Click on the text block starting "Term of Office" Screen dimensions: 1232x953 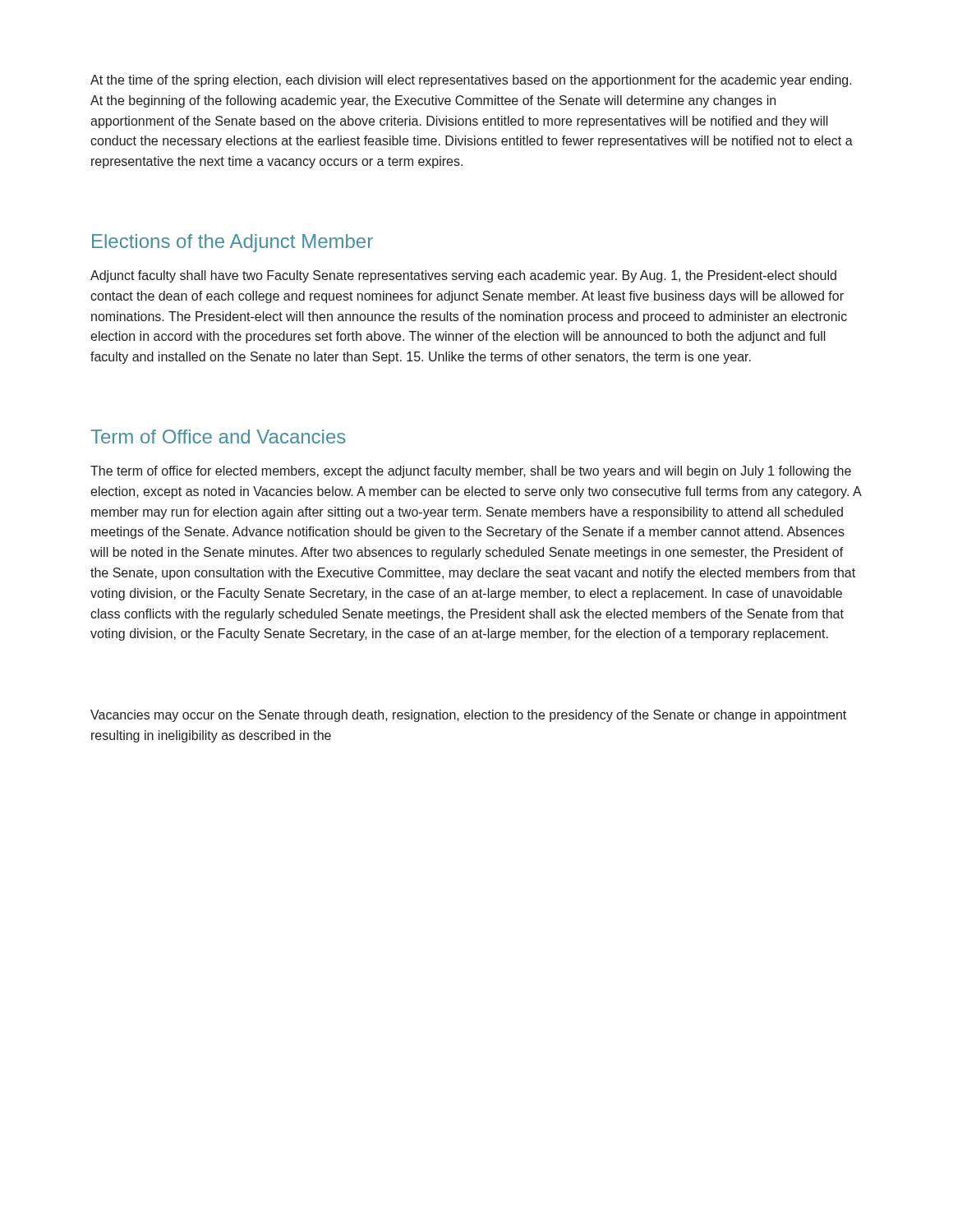point(218,437)
